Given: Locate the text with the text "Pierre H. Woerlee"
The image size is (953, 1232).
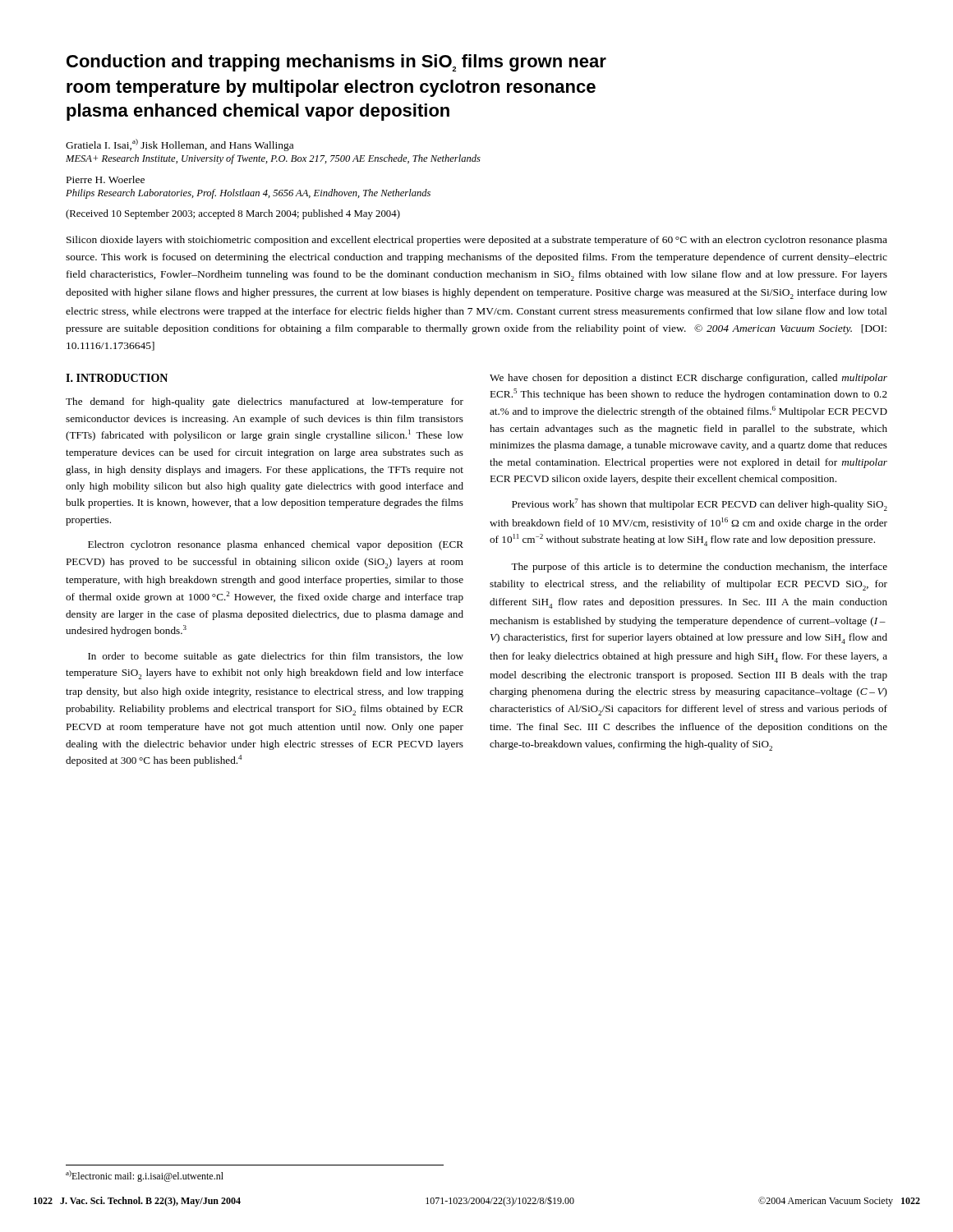Looking at the screenshot, I should click(x=105, y=179).
